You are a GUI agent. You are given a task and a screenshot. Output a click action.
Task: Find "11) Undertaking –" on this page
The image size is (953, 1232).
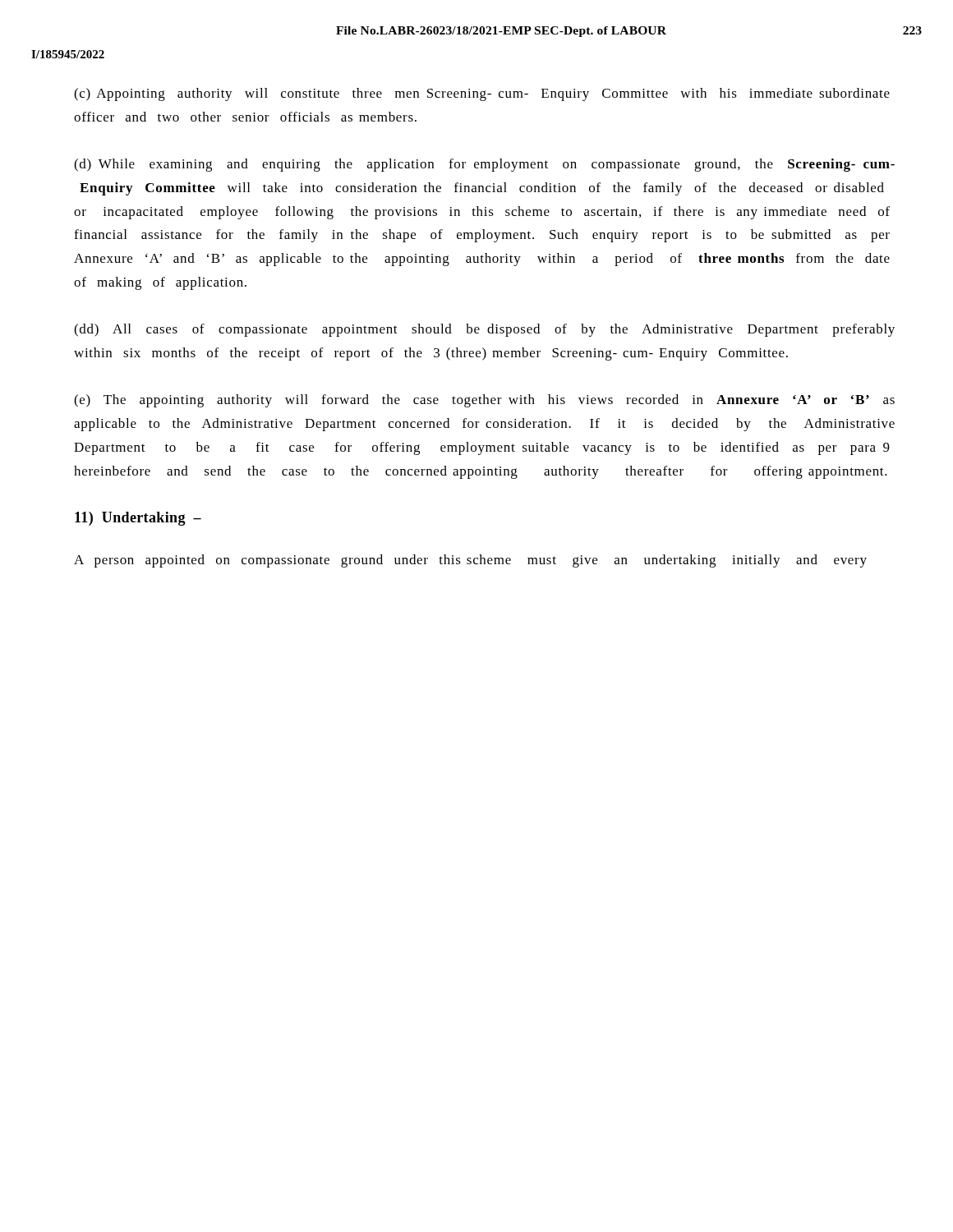pyautogui.click(x=138, y=518)
